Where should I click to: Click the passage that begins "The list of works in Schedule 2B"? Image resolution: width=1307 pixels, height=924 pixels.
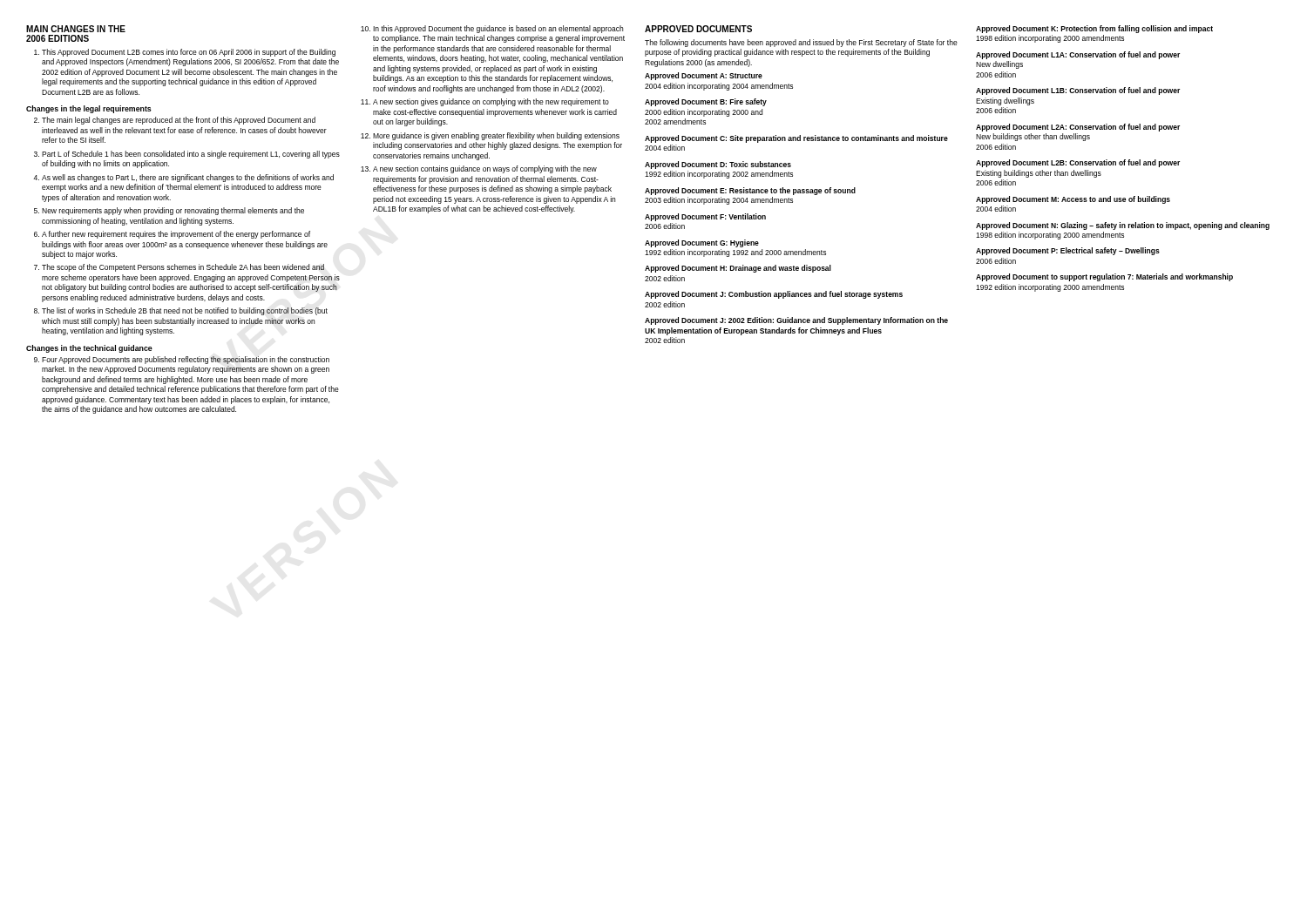pos(183,322)
